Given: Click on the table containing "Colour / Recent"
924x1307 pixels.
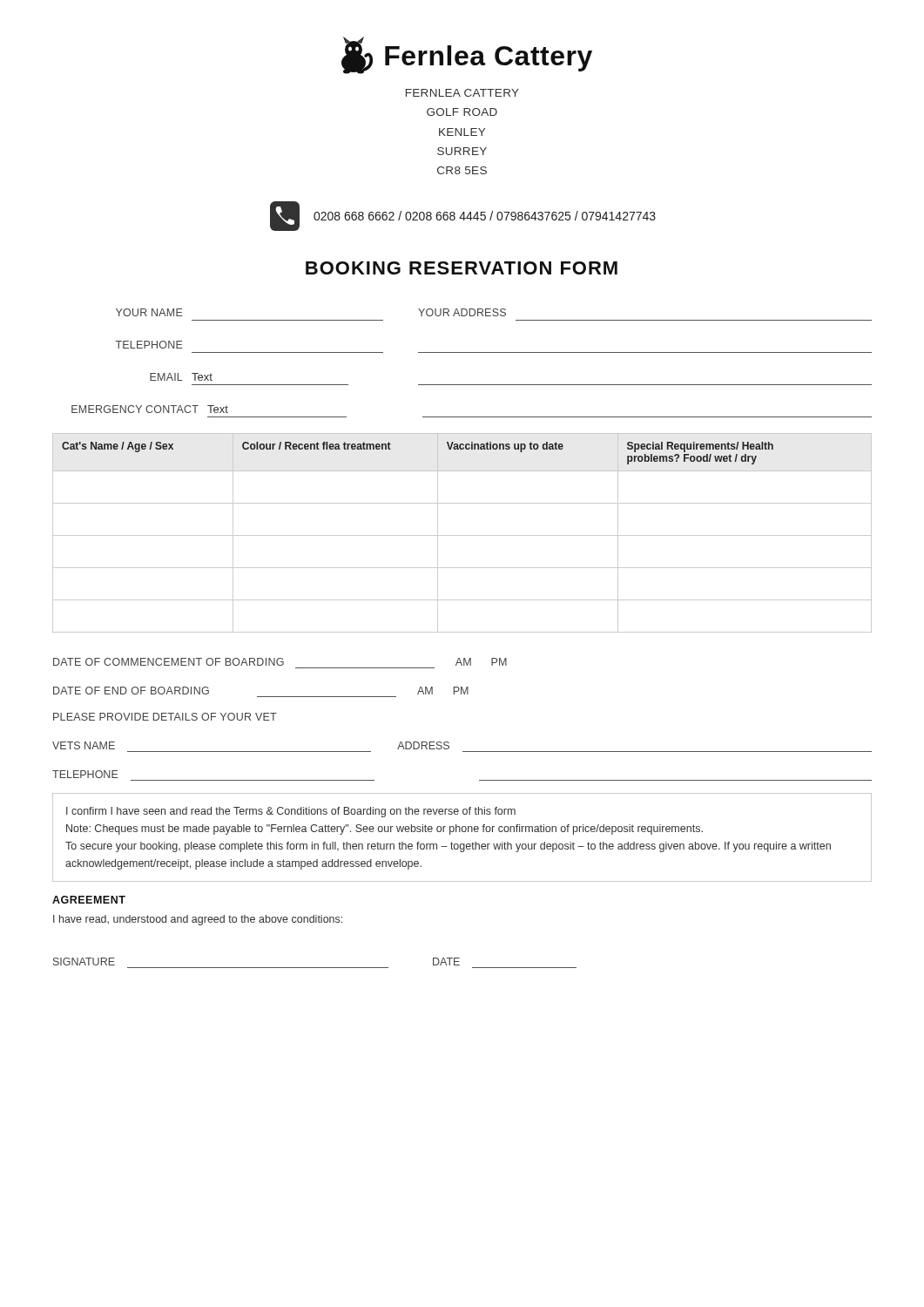Looking at the screenshot, I should (x=462, y=533).
